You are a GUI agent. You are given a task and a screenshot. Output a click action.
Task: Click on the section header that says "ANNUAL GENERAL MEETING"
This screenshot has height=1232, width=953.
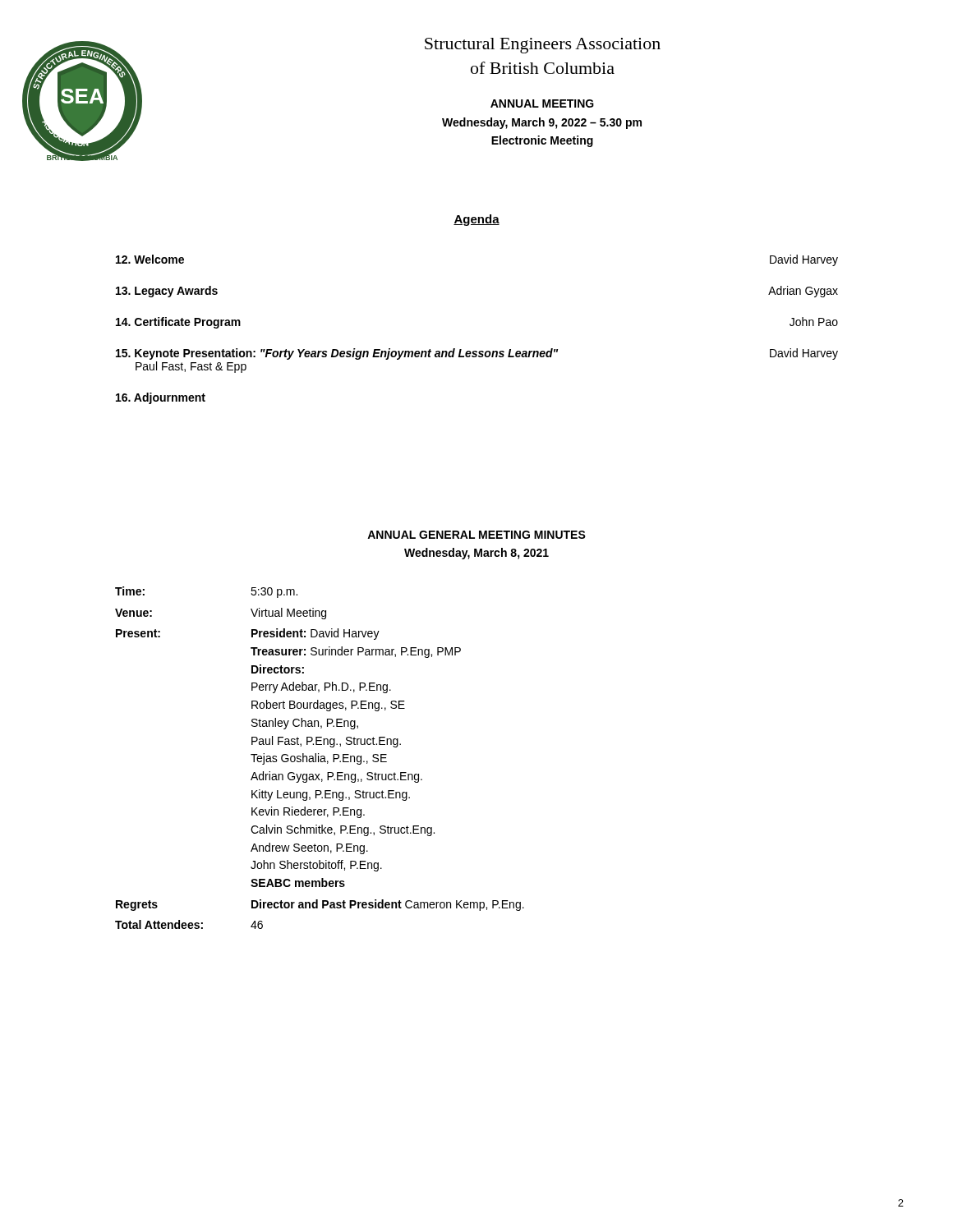pyautogui.click(x=476, y=544)
